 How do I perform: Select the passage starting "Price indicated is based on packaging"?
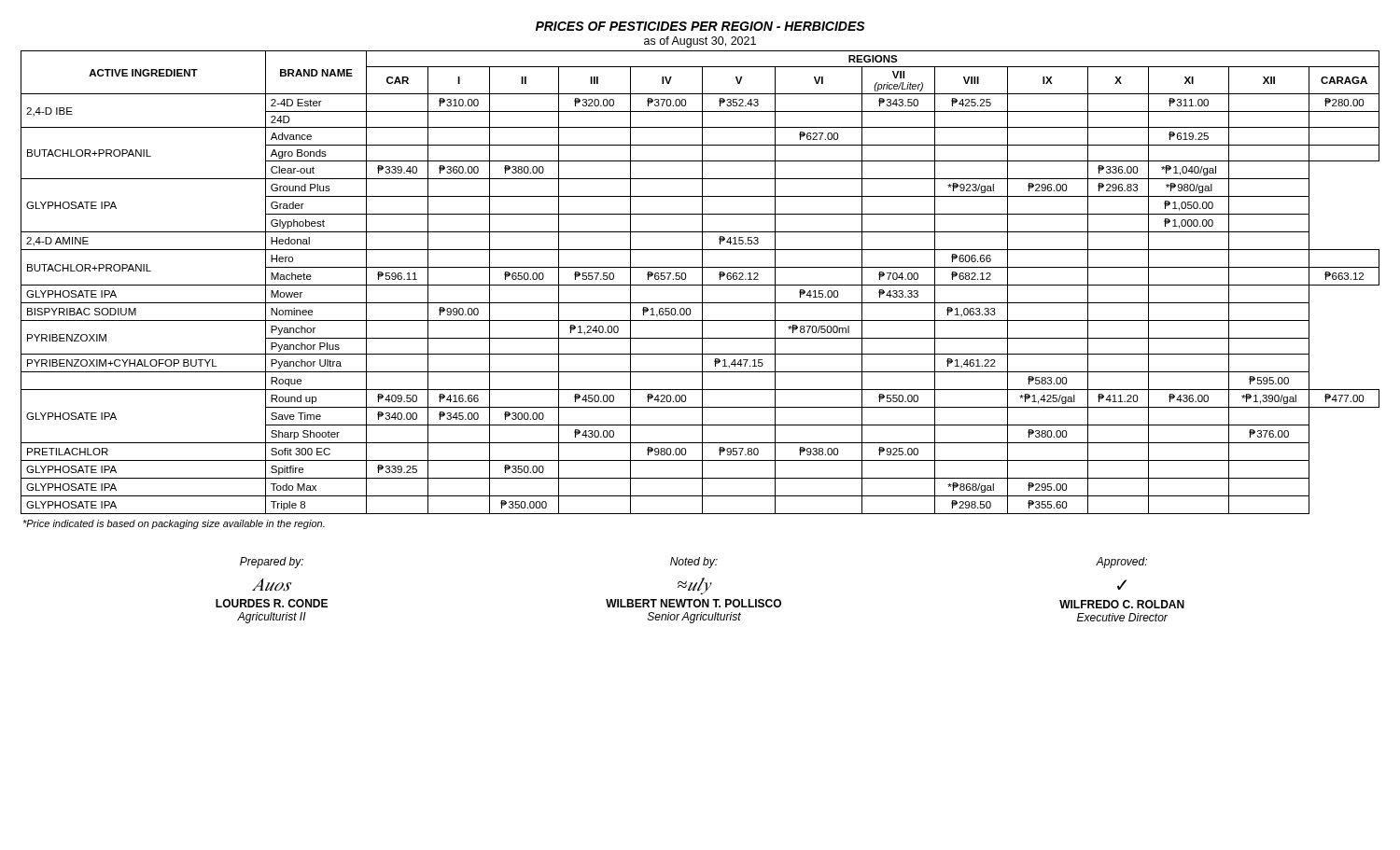coord(174,523)
